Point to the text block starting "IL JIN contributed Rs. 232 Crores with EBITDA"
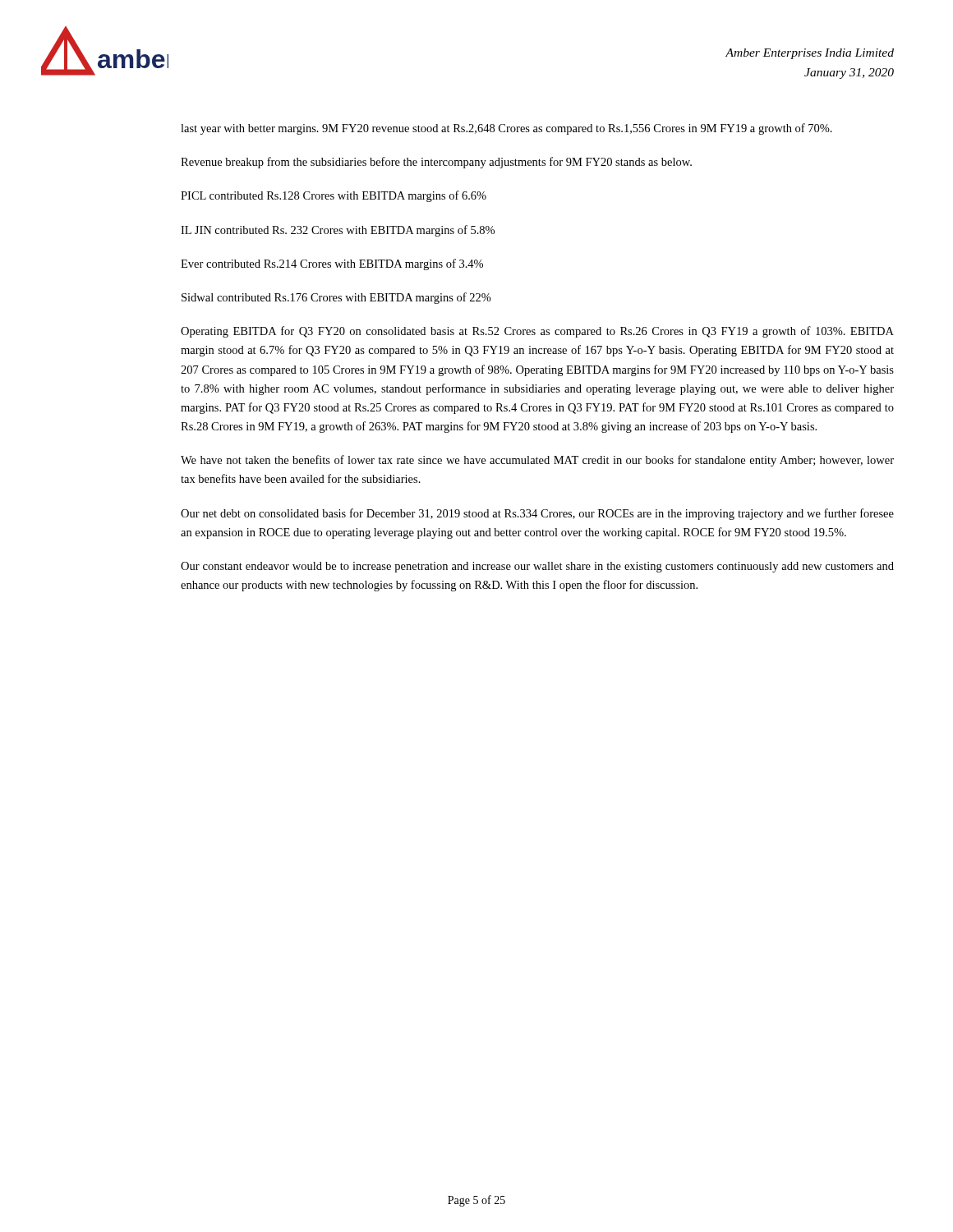 pyautogui.click(x=338, y=230)
